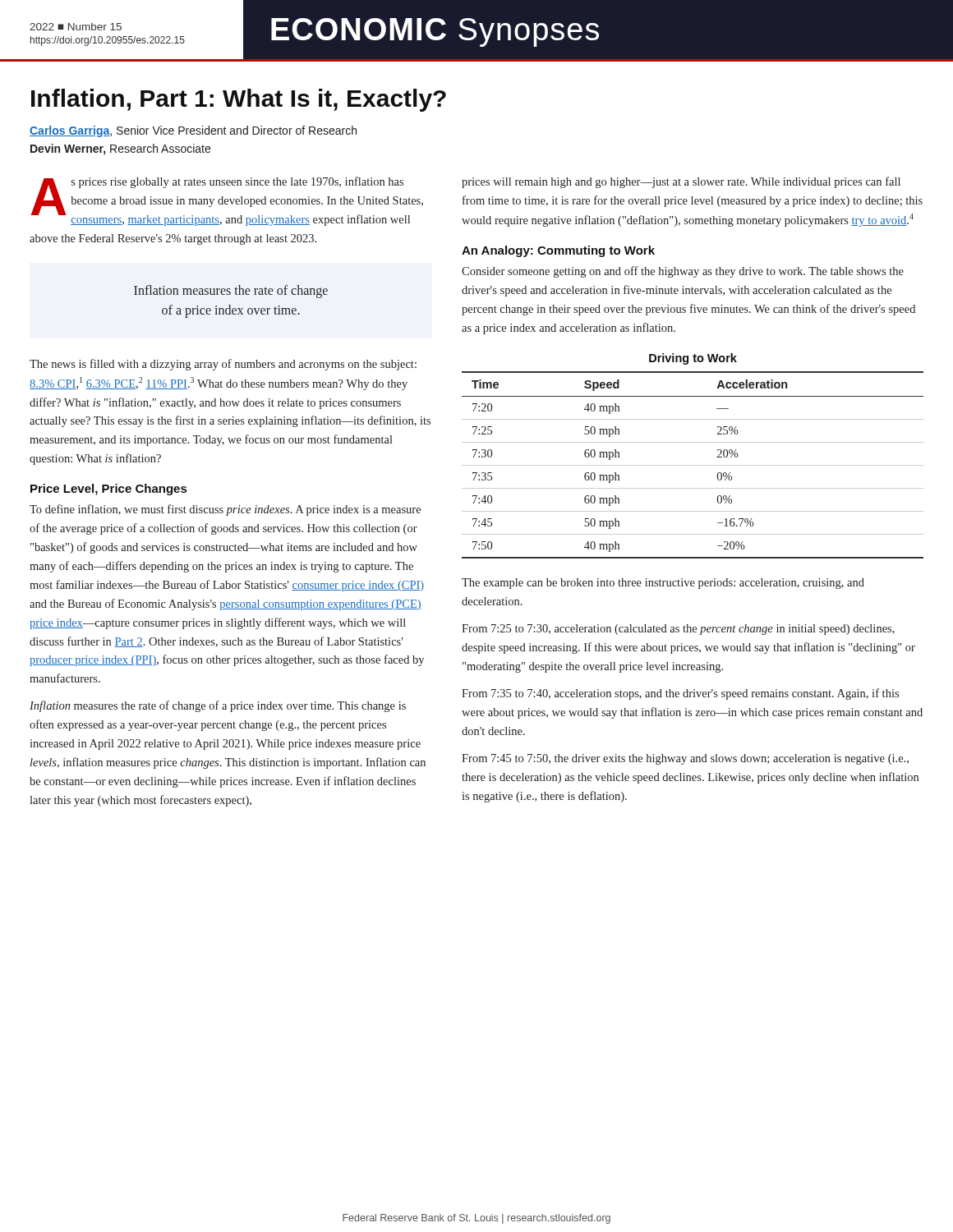
Task: Locate the text starting "From 7:25 to 7:30, acceleration (calculated as the"
Action: [x=693, y=648]
